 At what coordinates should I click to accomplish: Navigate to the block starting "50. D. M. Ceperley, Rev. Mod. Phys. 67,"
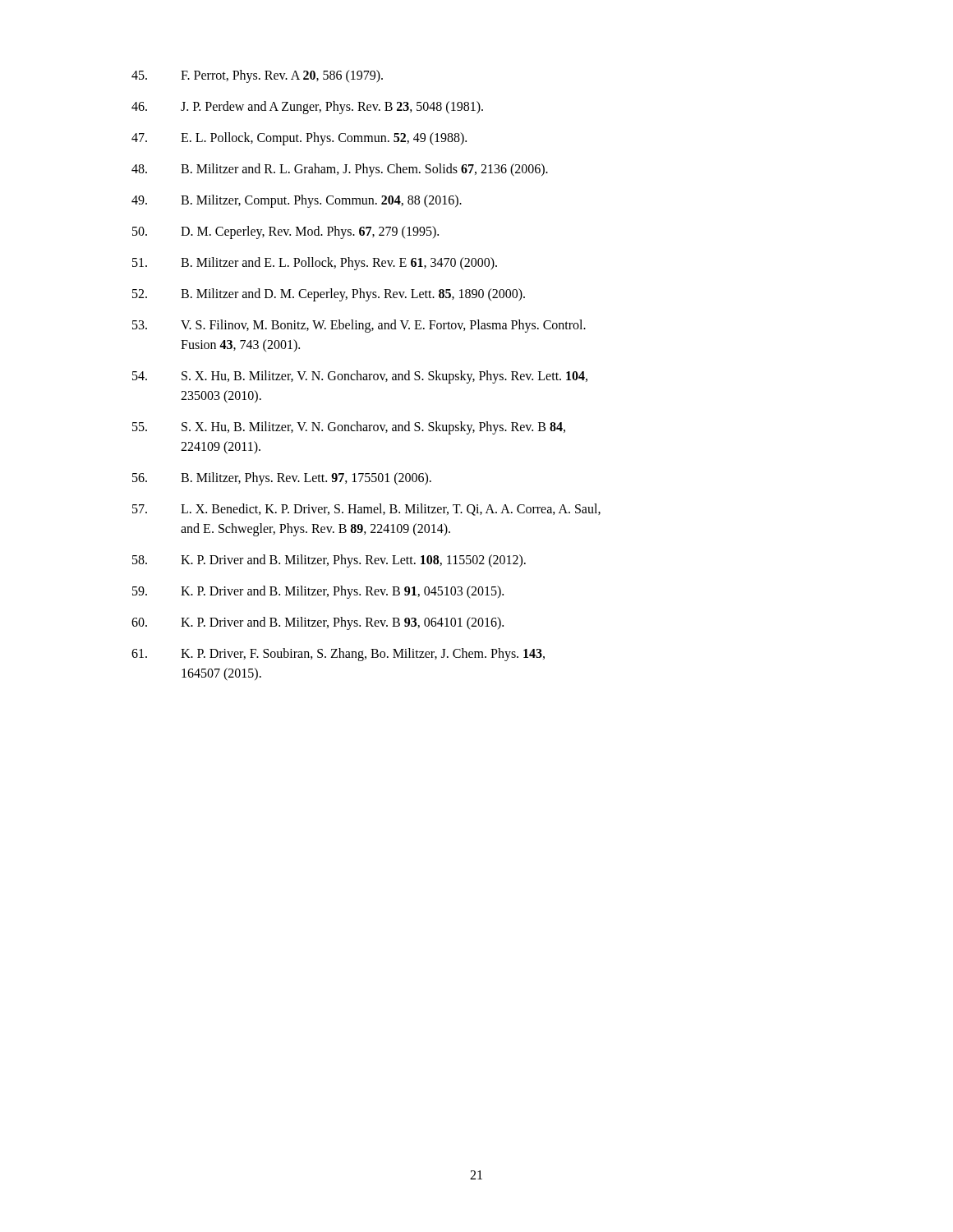(285, 232)
